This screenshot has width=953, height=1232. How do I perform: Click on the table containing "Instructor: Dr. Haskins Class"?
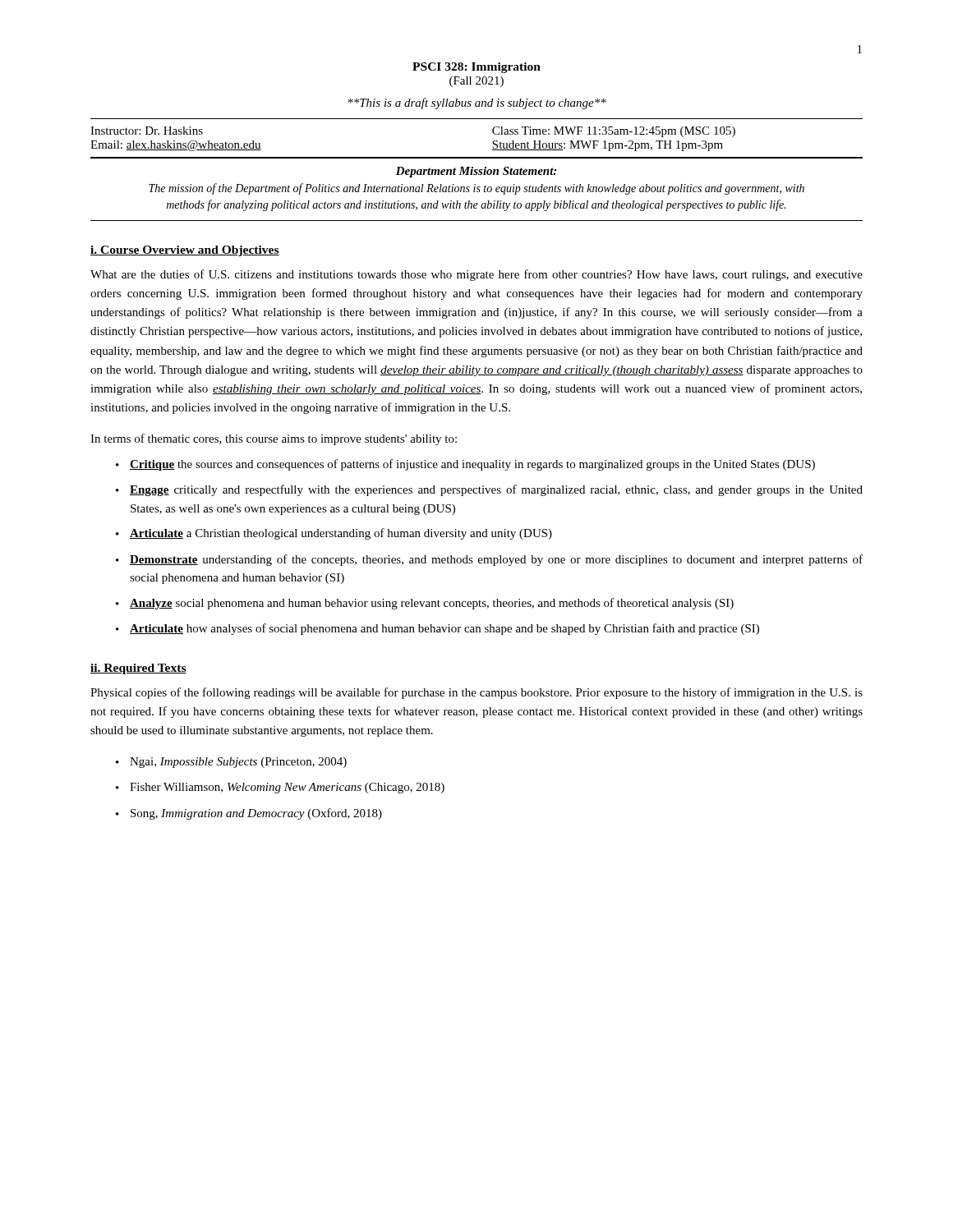[476, 138]
